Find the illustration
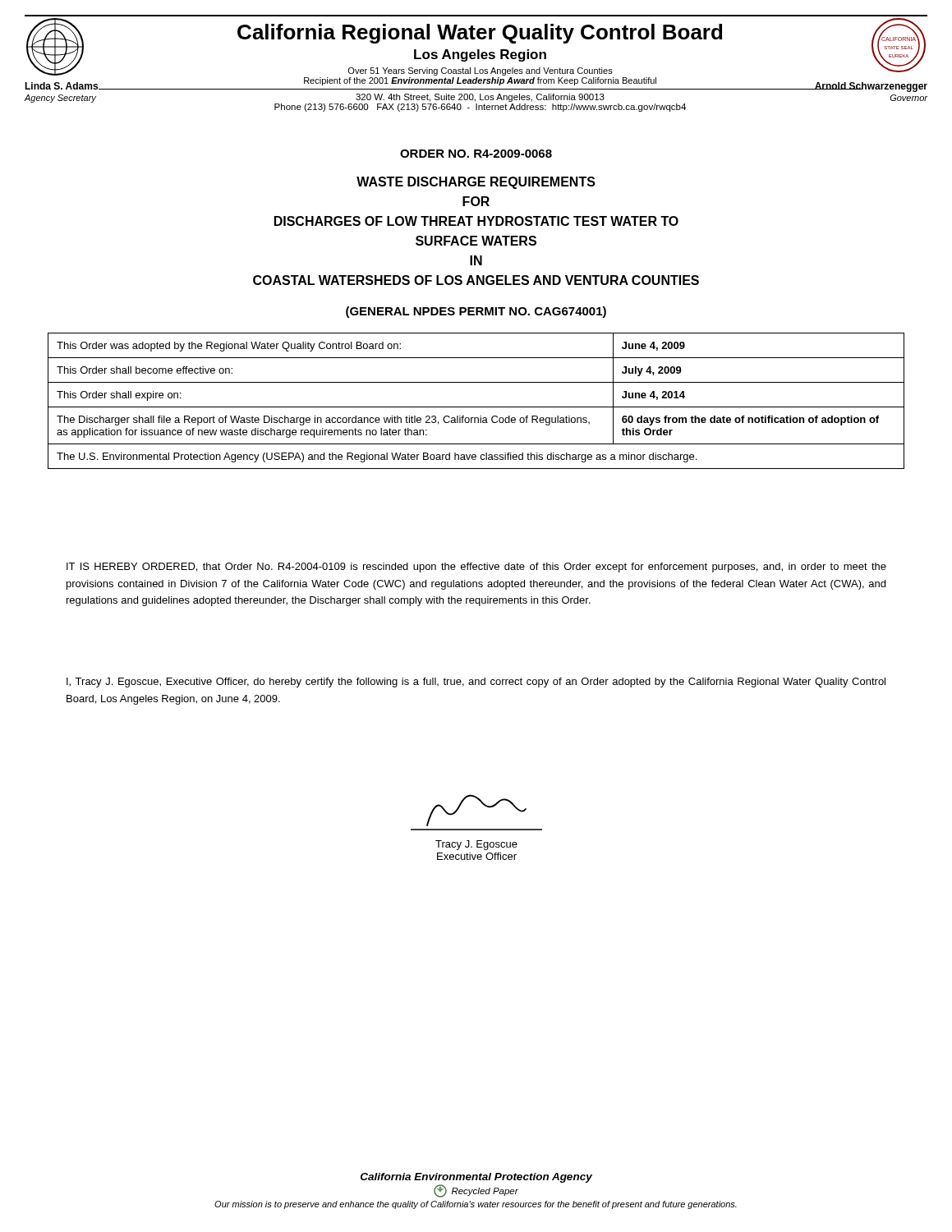This screenshot has height=1232, width=952. [468, 810]
